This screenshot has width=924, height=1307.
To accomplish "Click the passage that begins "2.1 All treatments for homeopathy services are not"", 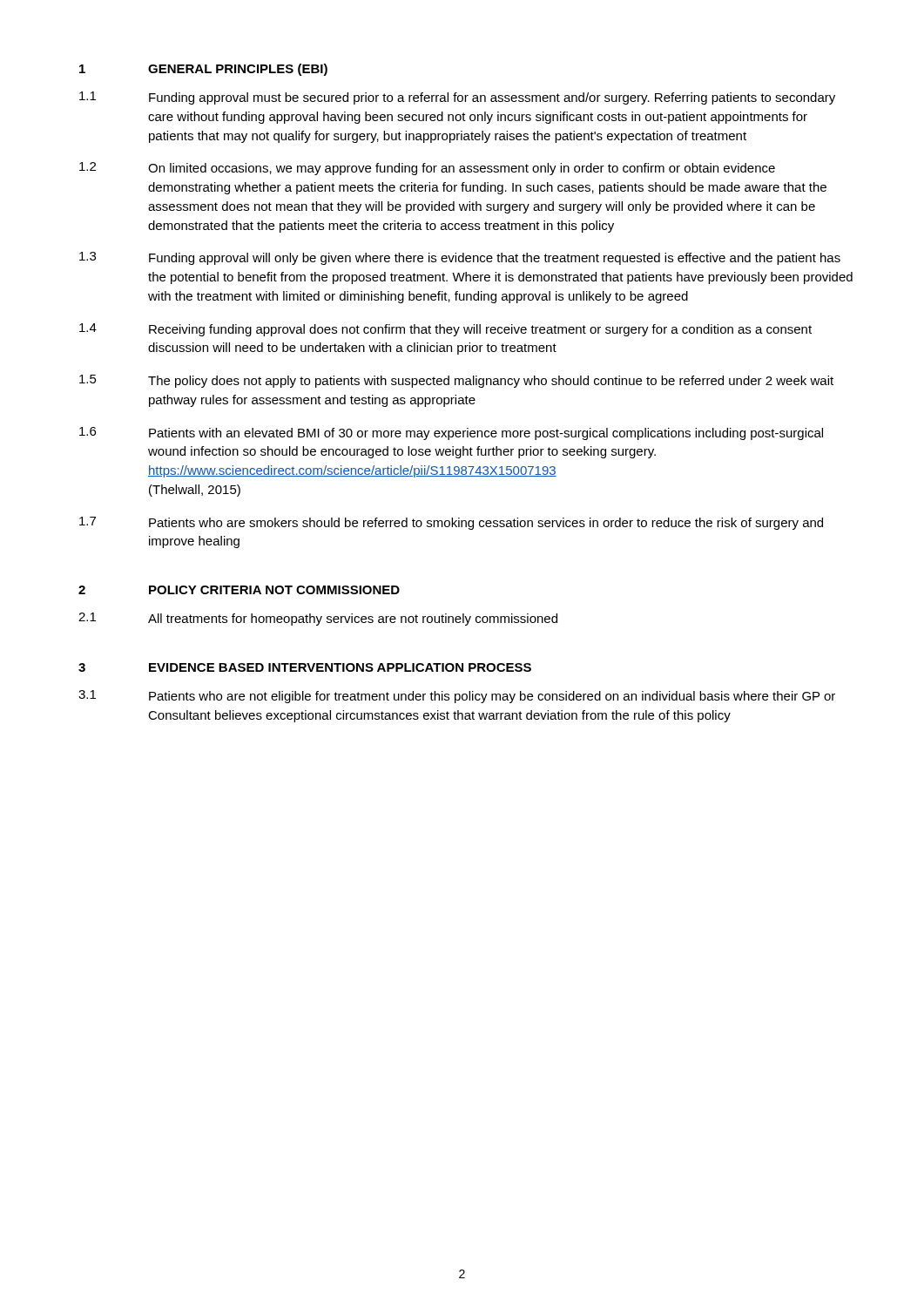I will tap(318, 619).
